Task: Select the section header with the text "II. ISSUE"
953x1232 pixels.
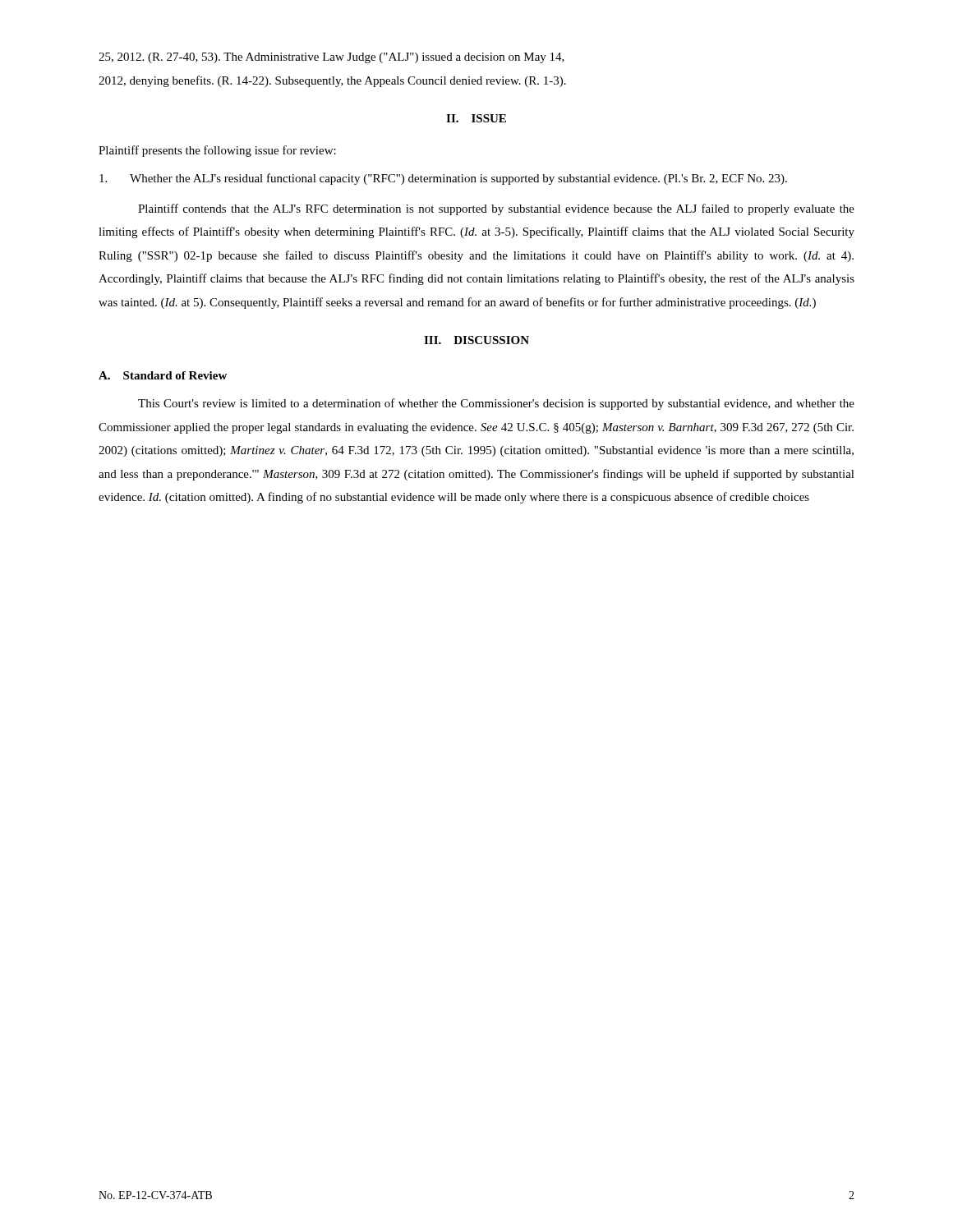Action: (476, 118)
